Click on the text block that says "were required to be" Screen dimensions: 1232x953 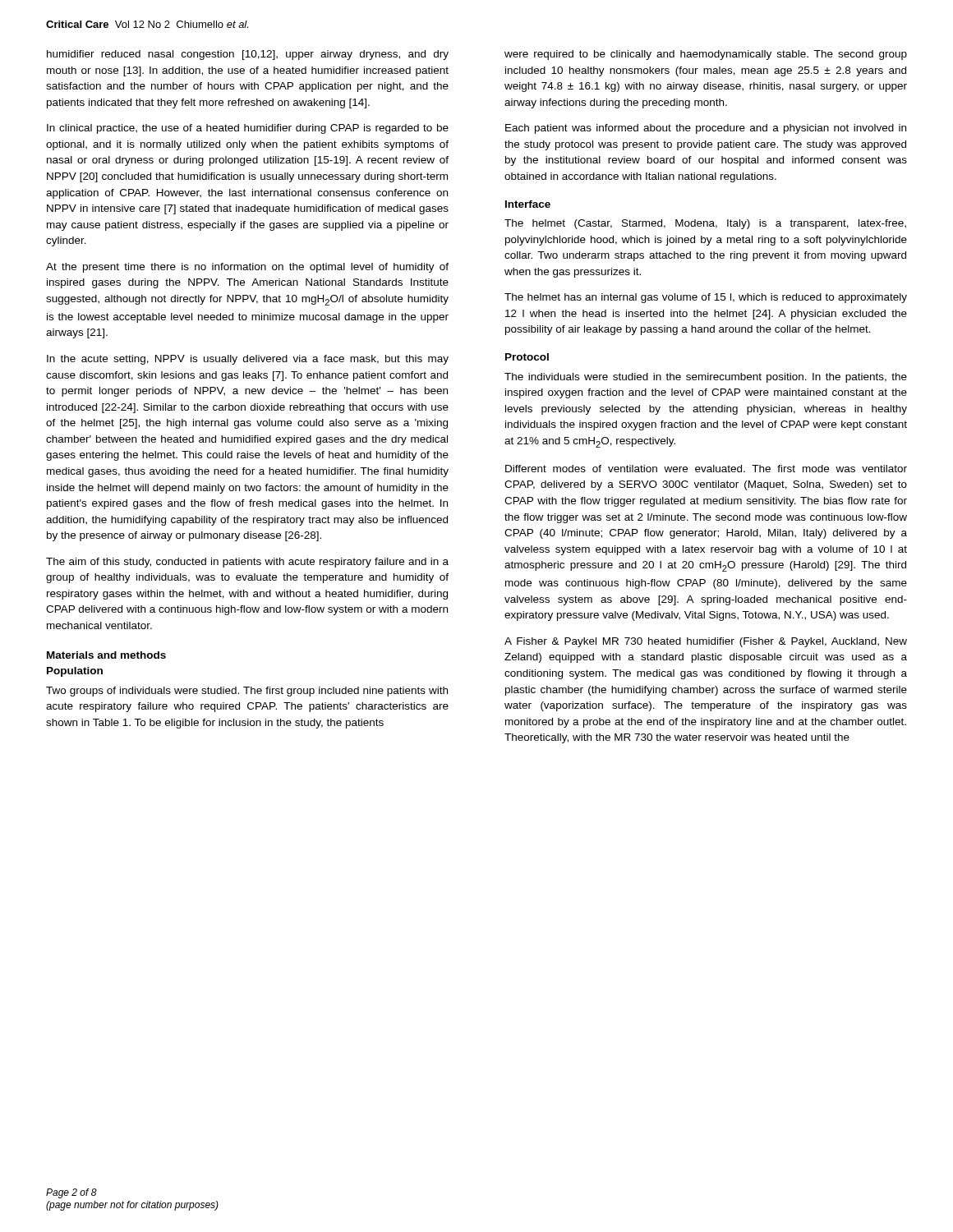(706, 78)
